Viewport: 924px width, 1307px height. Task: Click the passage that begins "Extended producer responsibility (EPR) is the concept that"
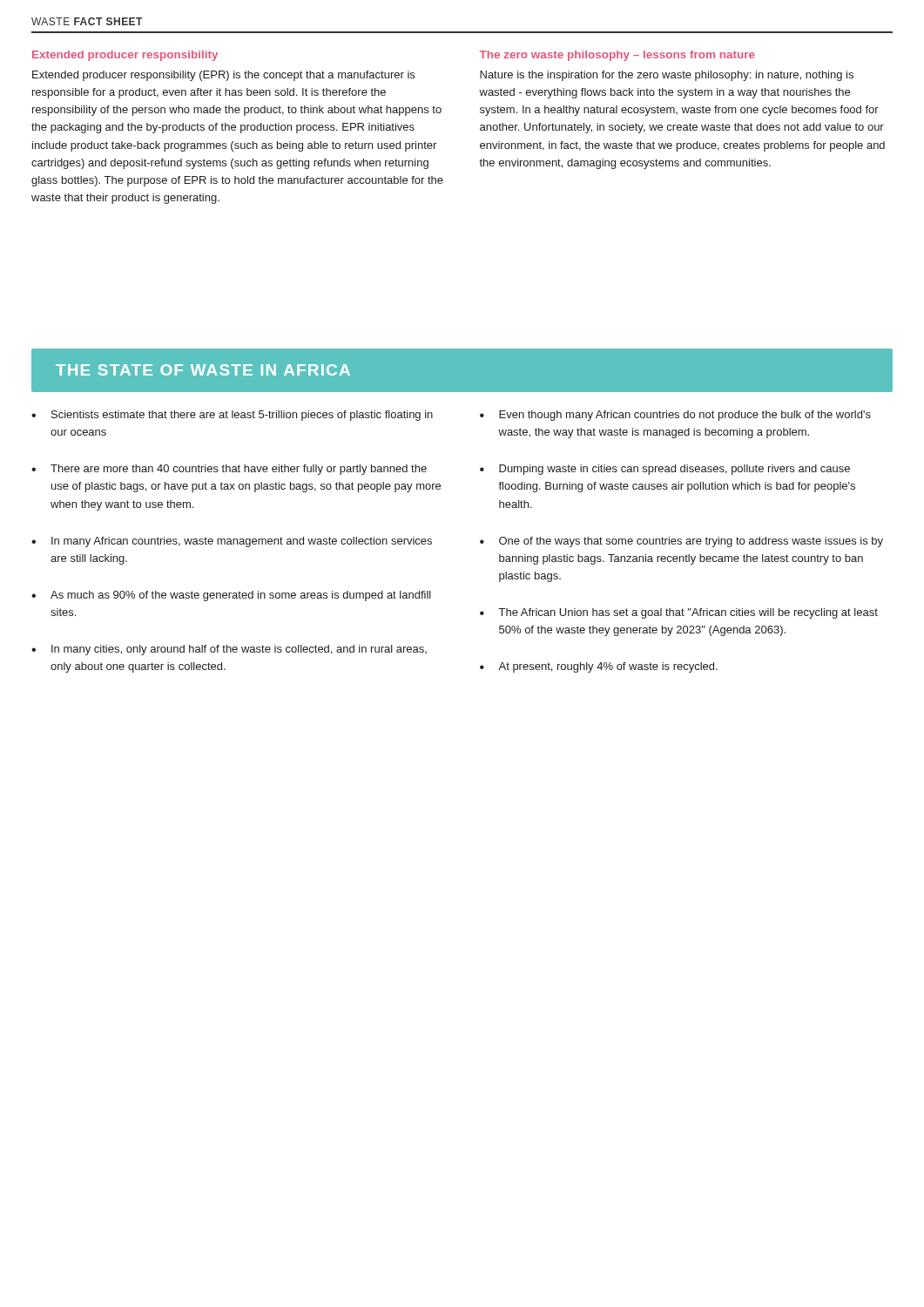(237, 136)
